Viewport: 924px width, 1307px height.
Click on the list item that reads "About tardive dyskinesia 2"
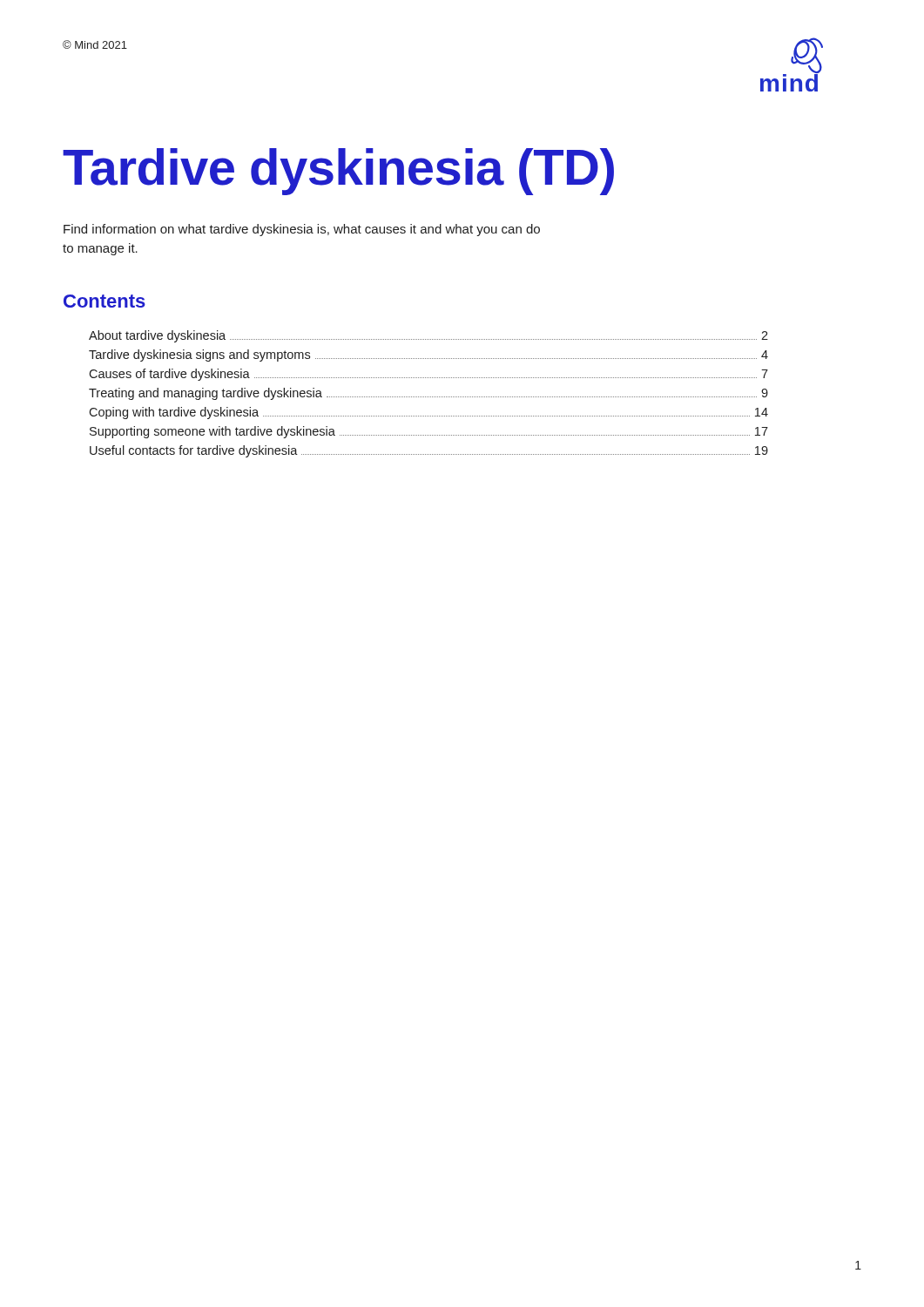[x=428, y=335]
